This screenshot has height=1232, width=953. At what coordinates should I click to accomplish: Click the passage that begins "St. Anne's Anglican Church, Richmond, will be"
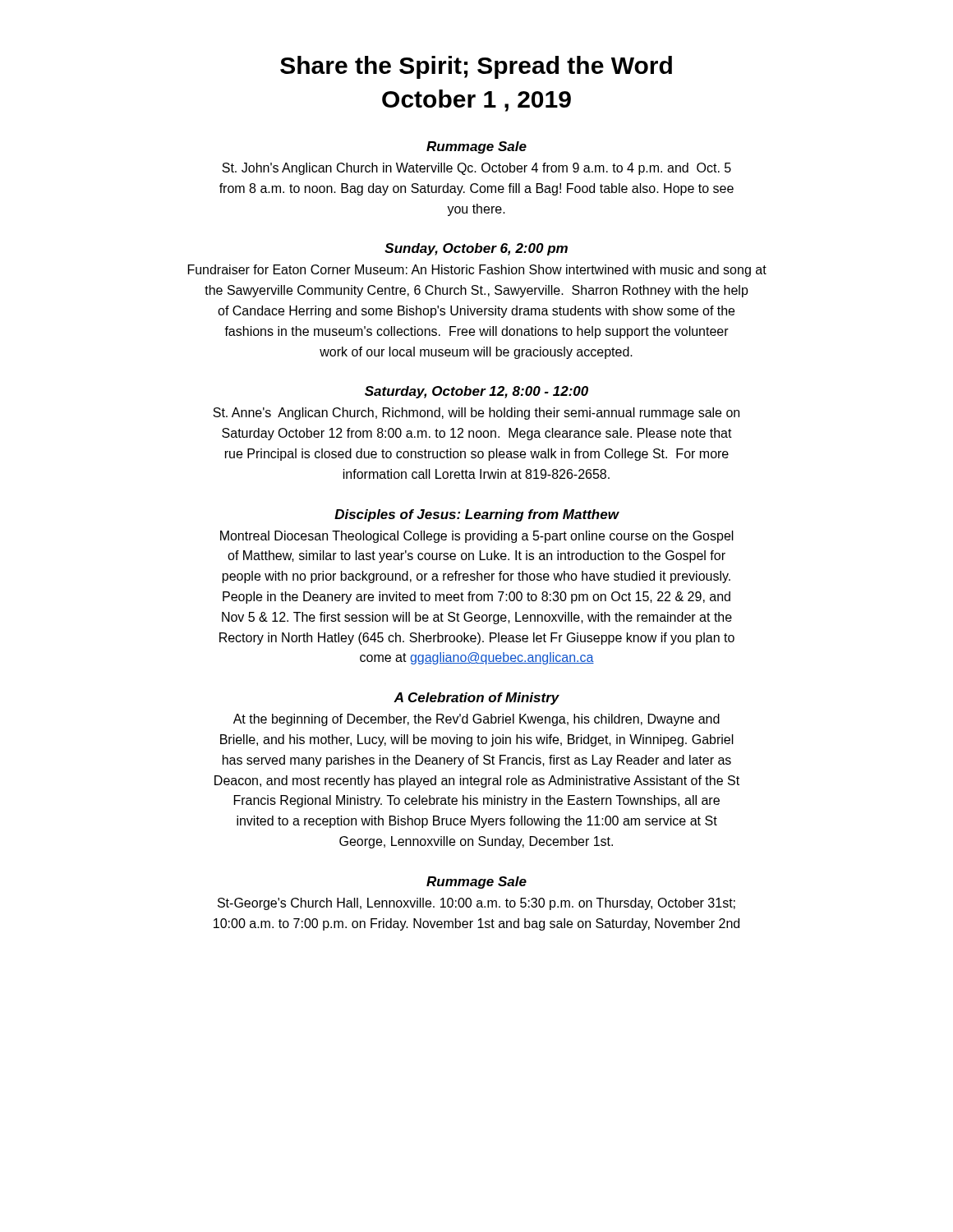476,444
